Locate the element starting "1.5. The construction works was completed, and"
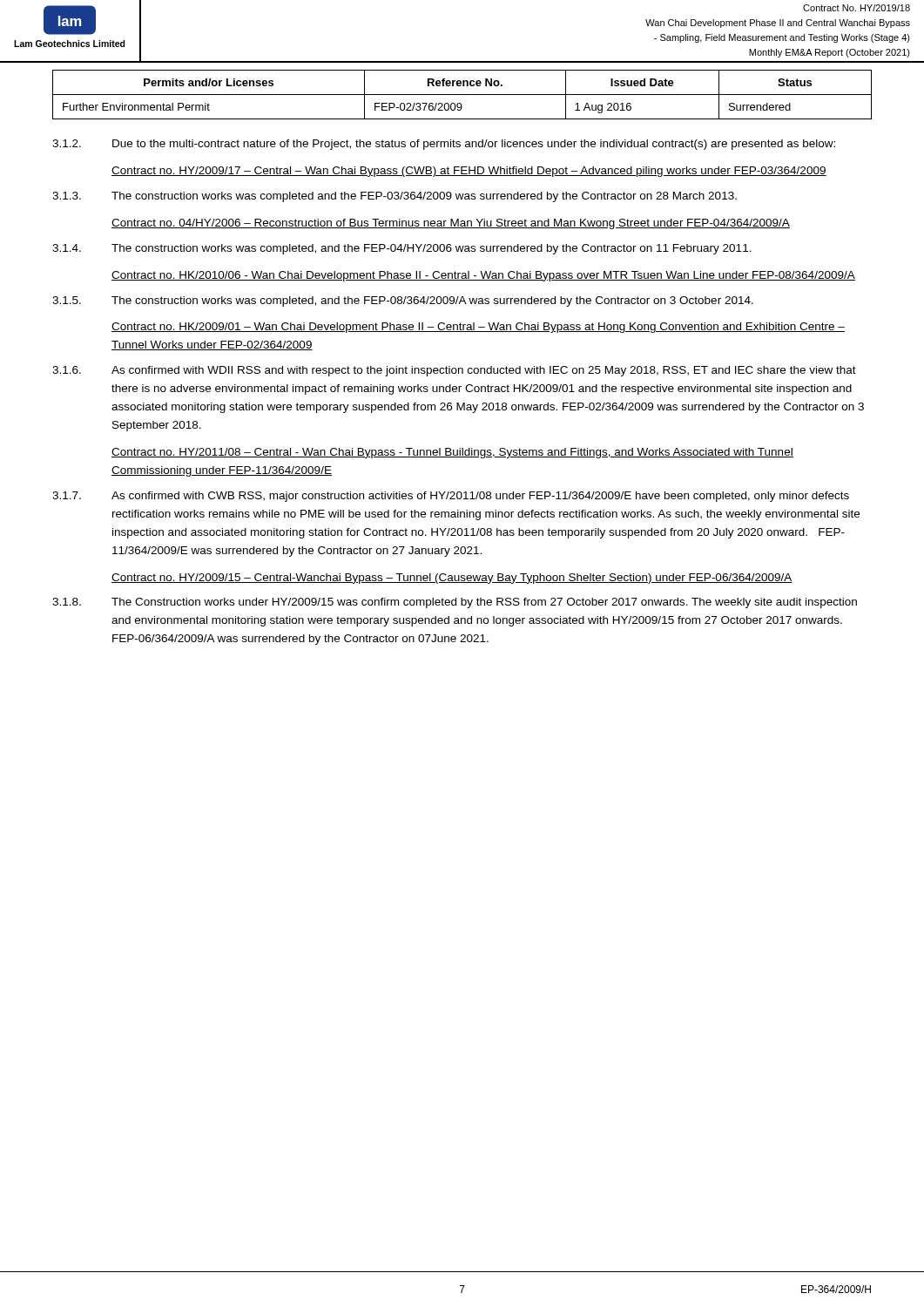 click(x=462, y=301)
